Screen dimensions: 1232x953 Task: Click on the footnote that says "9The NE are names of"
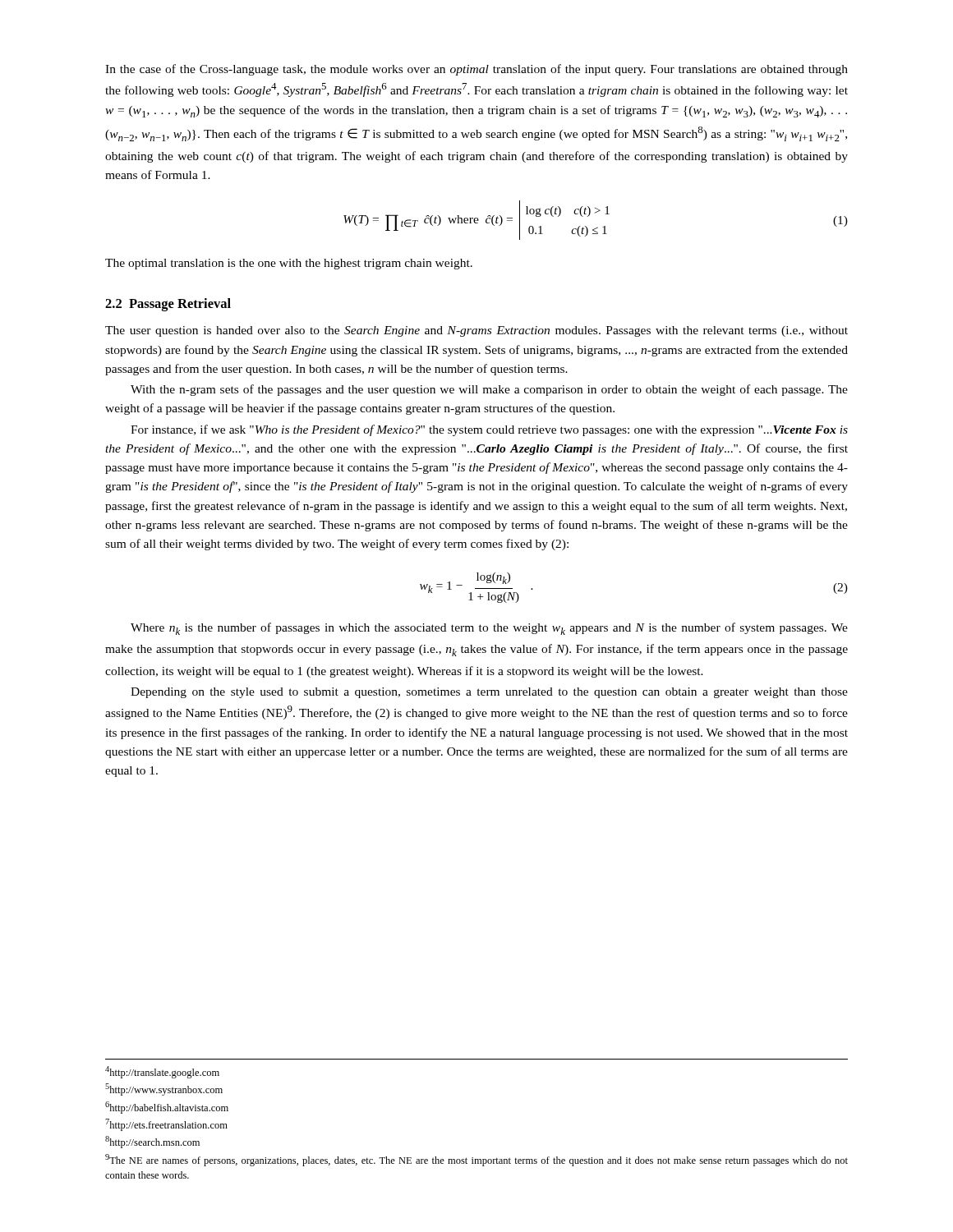tap(476, 1167)
